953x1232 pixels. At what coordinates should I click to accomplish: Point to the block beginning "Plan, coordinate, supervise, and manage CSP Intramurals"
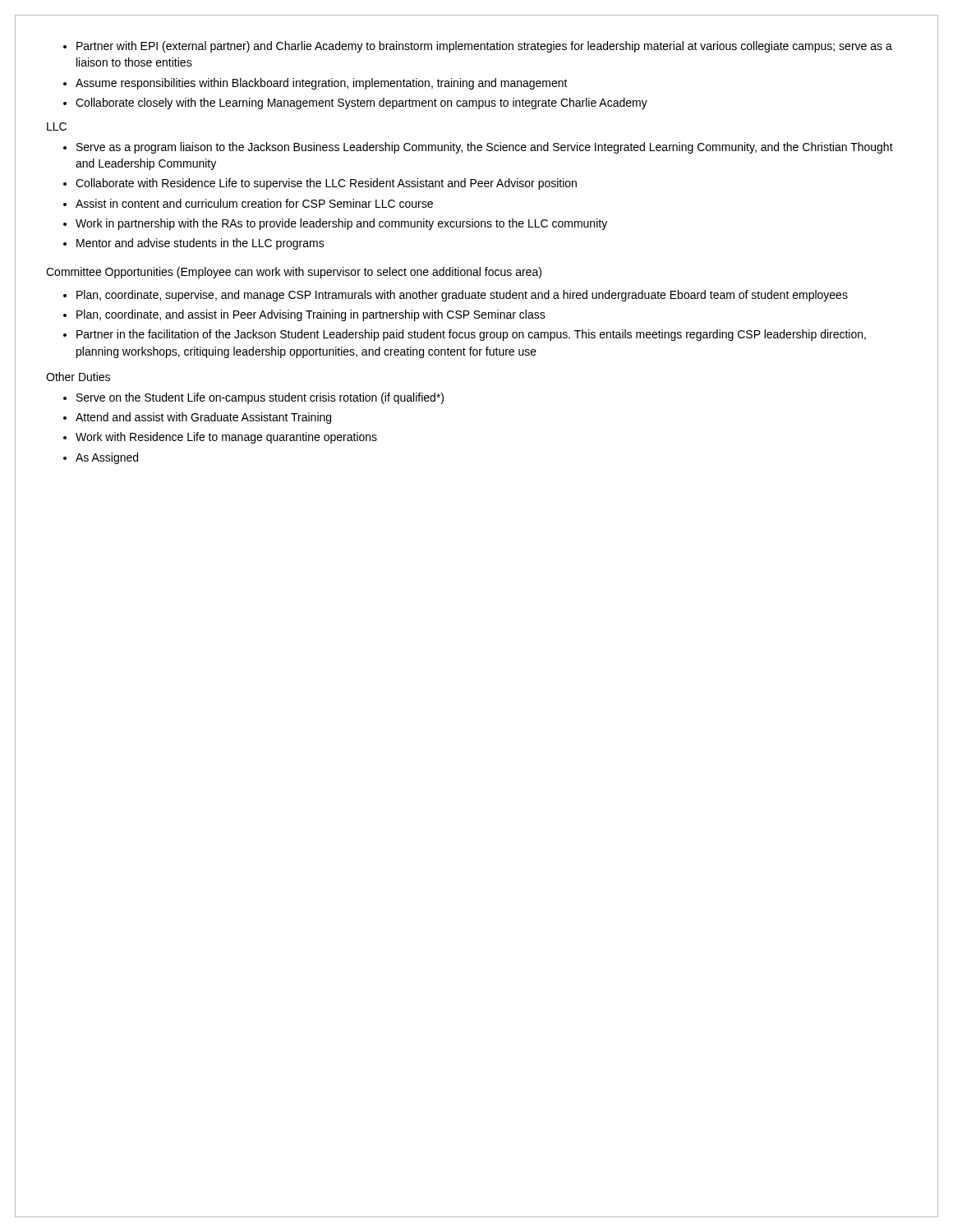(x=462, y=295)
